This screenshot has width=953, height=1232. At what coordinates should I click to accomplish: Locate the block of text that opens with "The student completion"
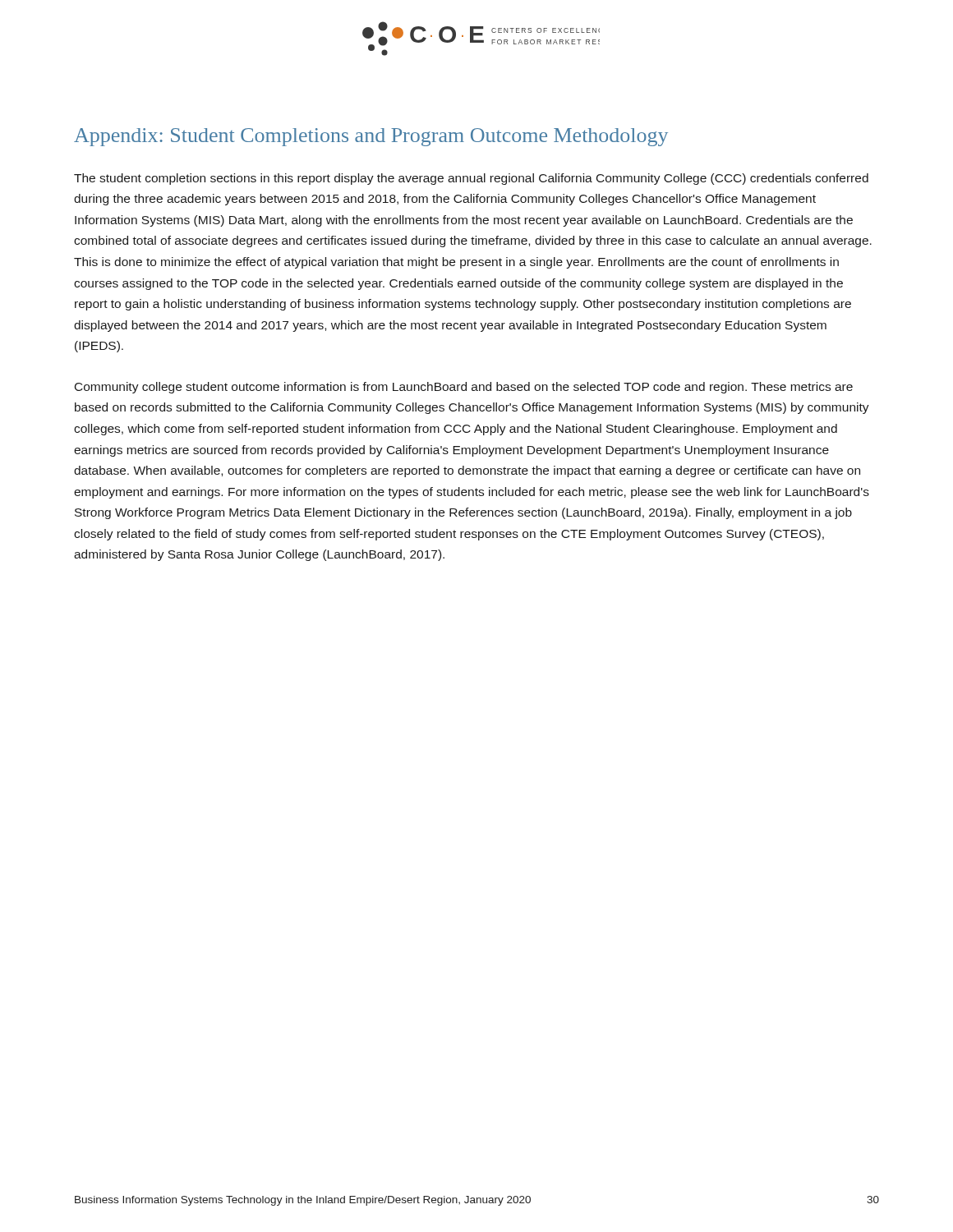coord(473,262)
